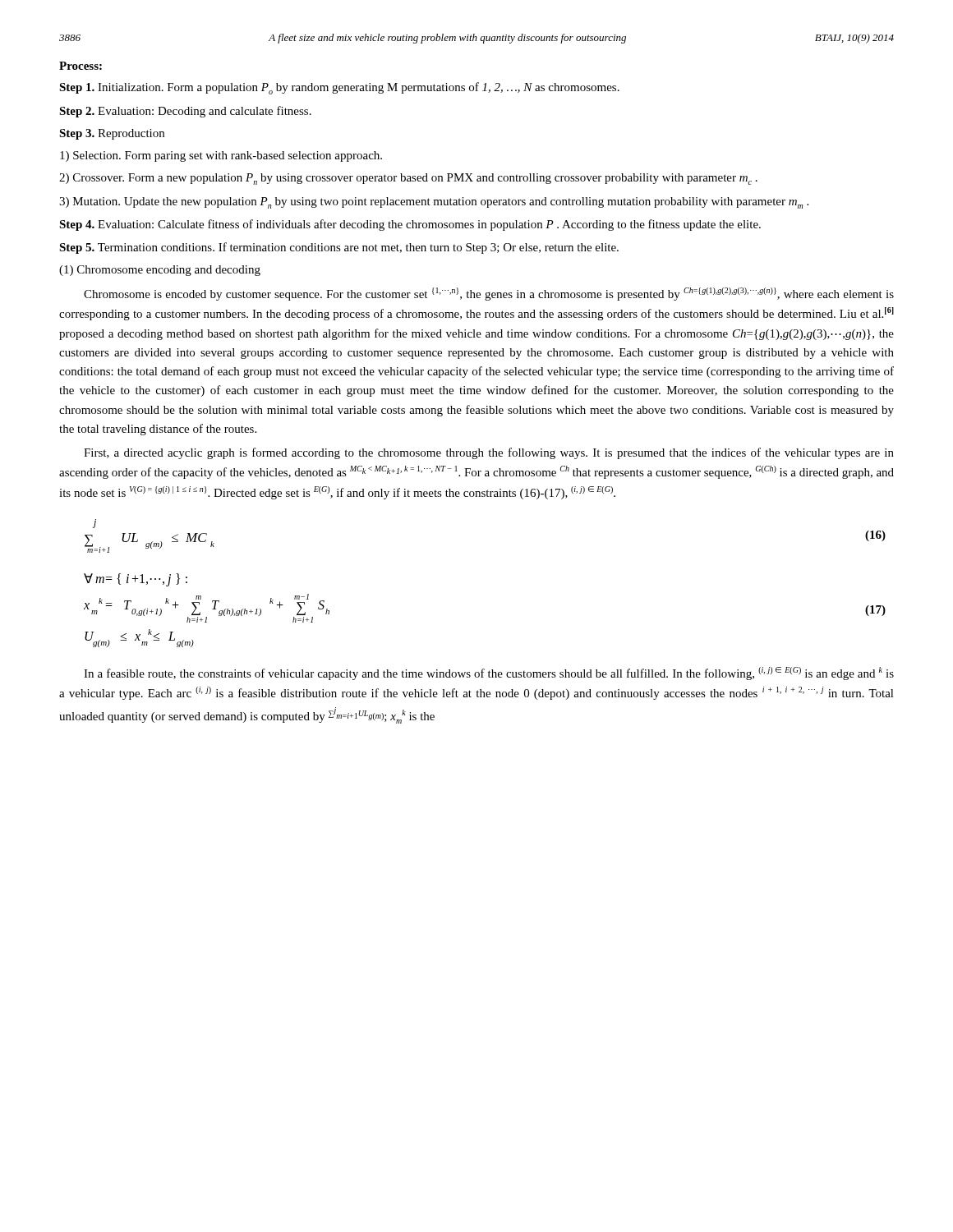This screenshot has height=1232, width=953.
Task: Click on the text block with the text "First, a directed"
Action: click(x=476, y=472)
